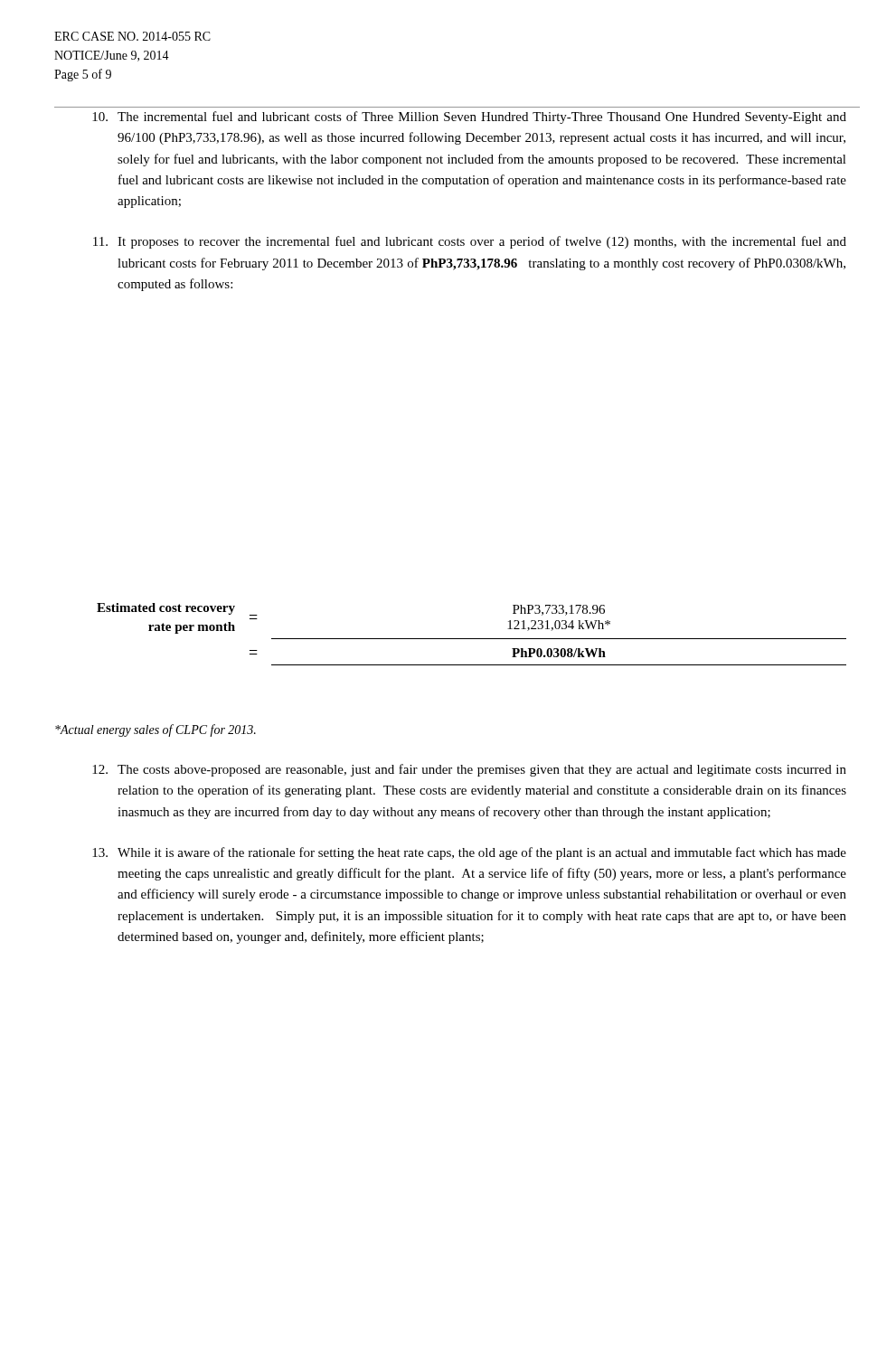Select the region starting "10. The incremental"
Screen dimensions: 1356x896
pyautogui.click(x=450, y=159)
